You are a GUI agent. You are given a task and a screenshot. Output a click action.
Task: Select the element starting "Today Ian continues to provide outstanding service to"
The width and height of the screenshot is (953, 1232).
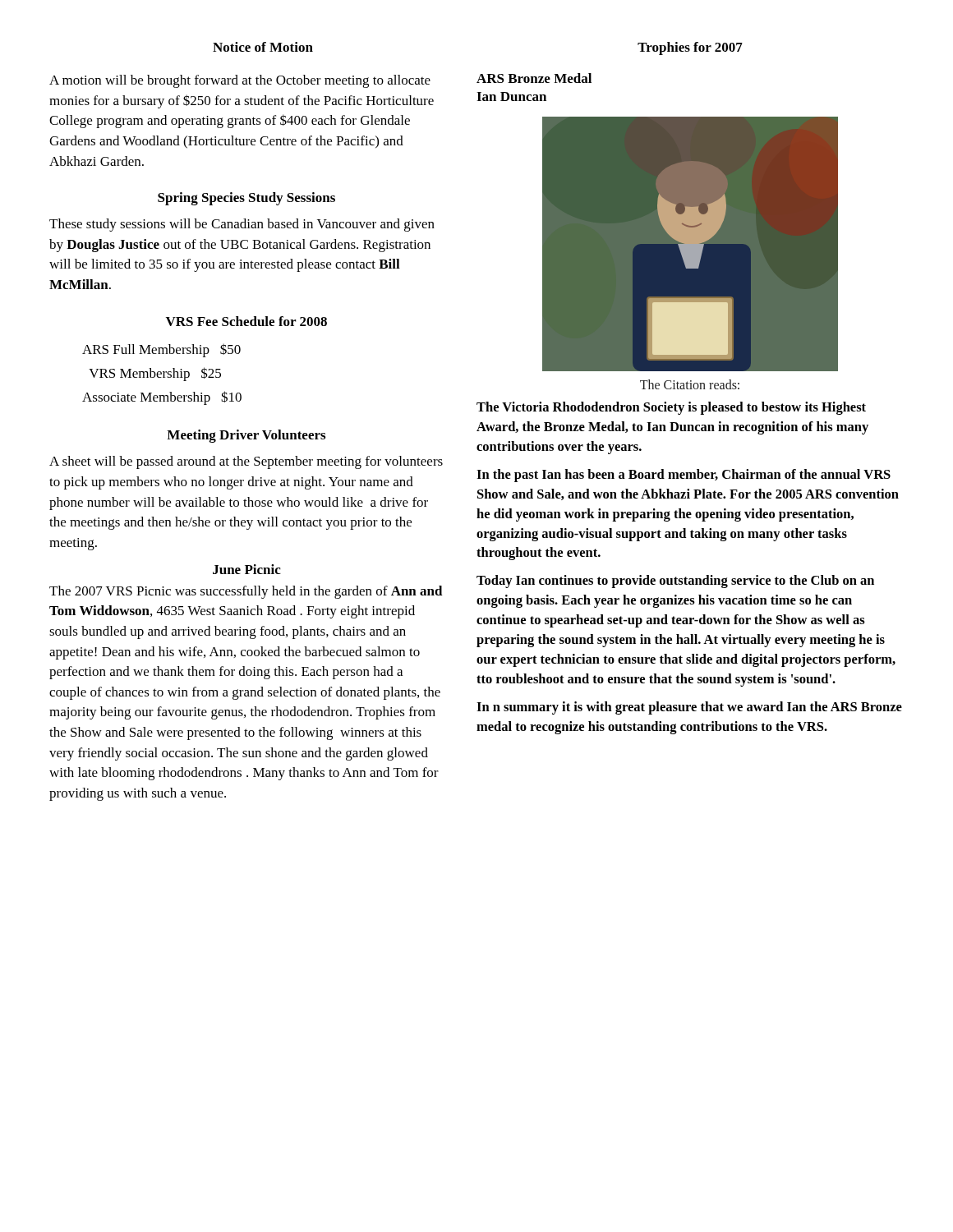pyautogui.click(x=686, y=630)
